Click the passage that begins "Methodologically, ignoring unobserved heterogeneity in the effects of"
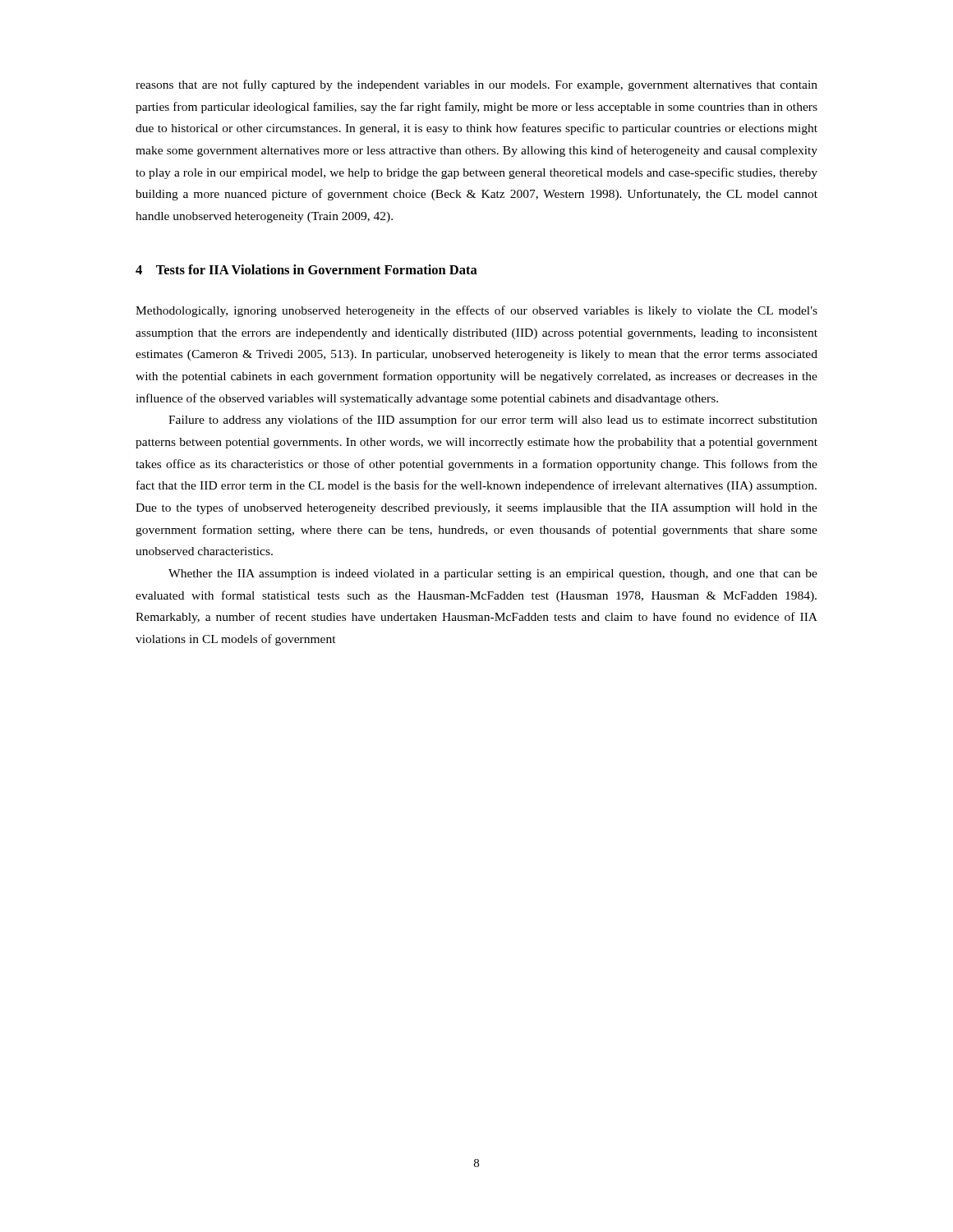This screenshot has width=953, height=1232. coord(476,354)
